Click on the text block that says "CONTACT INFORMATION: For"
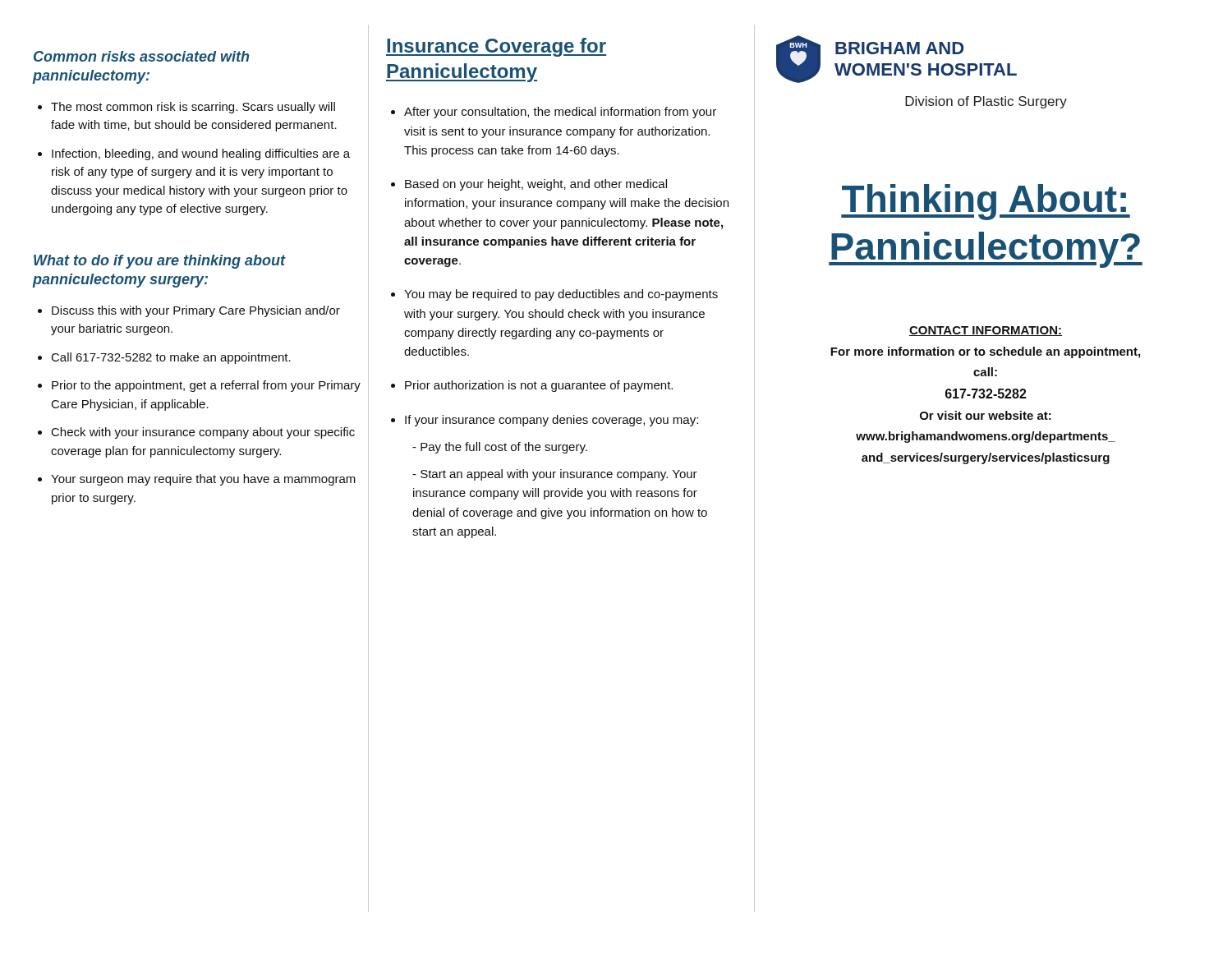1232x953 pixels. pyautogui.click(x=986, y=394)
